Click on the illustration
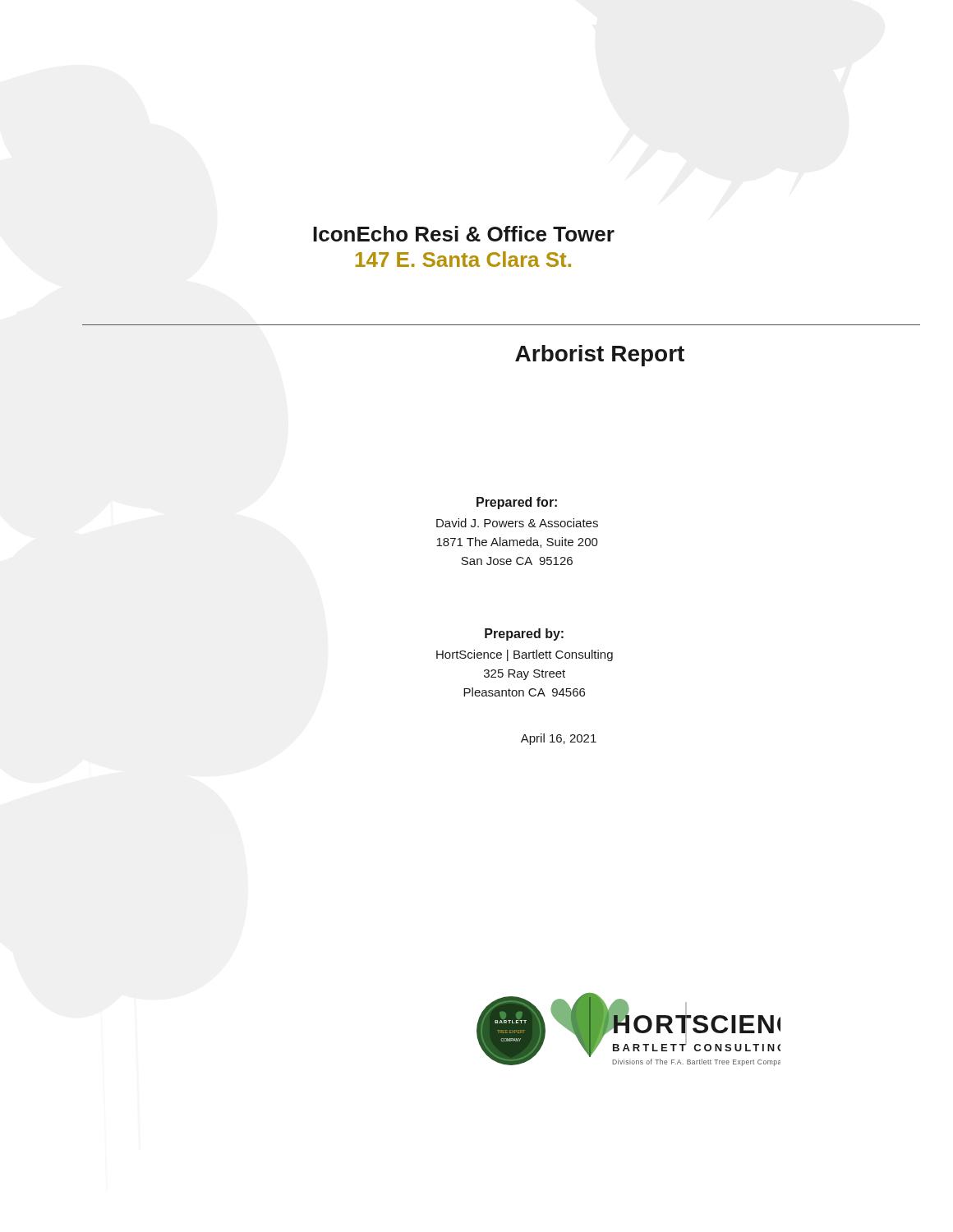The image size is (953, 1232). pos(476,616)
